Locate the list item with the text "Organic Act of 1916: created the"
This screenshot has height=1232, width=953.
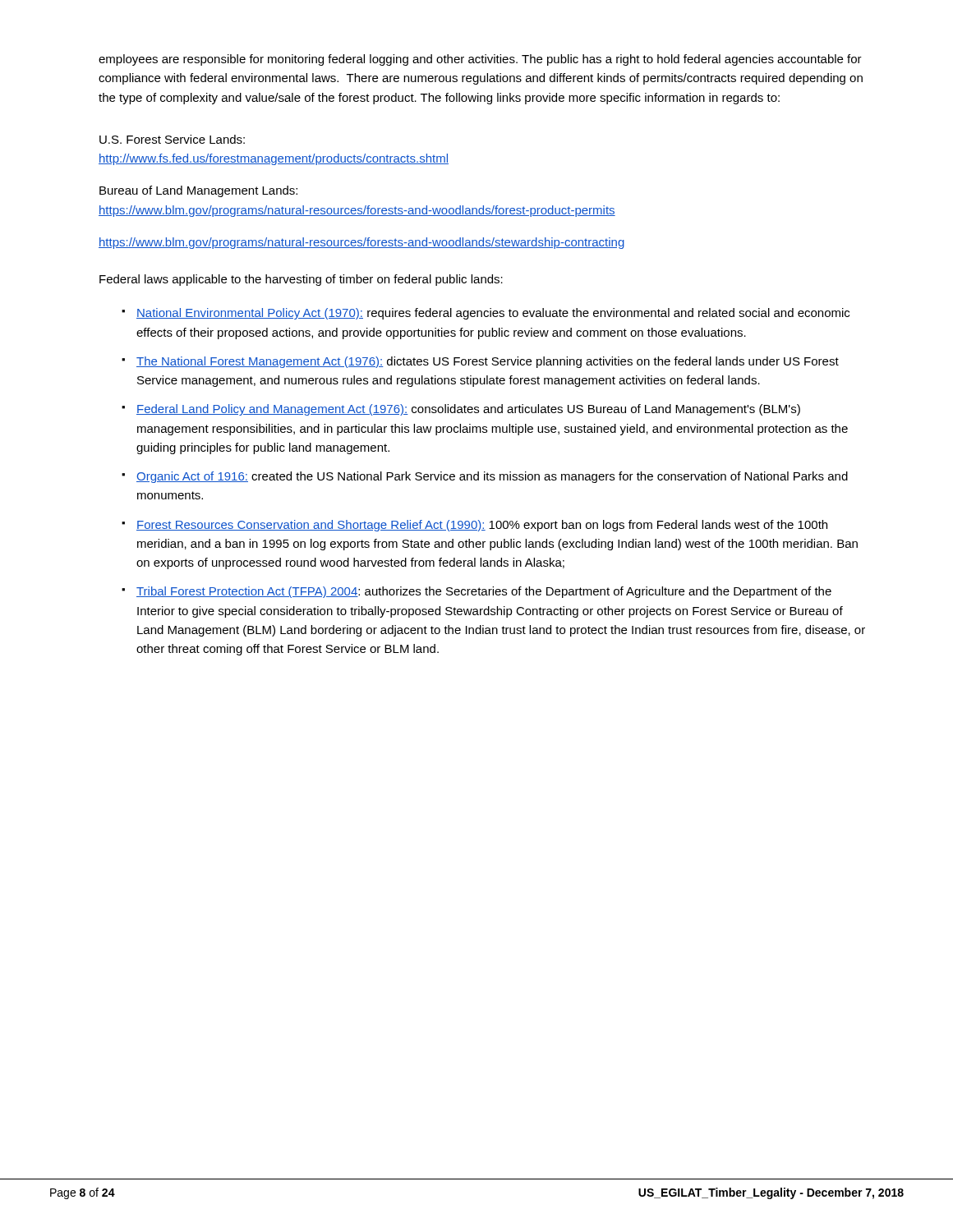tap(492, 486)
